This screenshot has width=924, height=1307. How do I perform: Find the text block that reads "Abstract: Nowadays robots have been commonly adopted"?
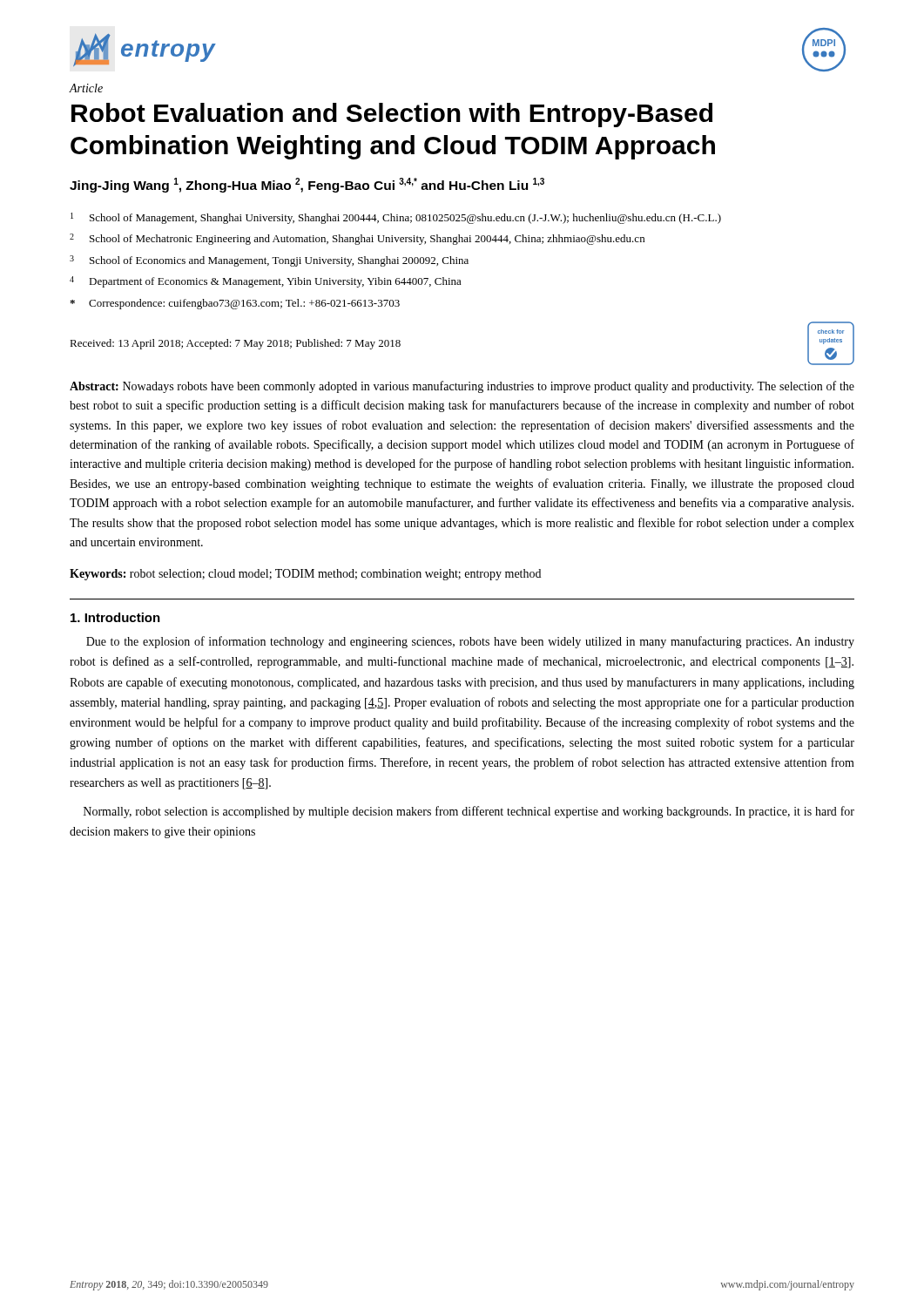click(x=462, y=464)
